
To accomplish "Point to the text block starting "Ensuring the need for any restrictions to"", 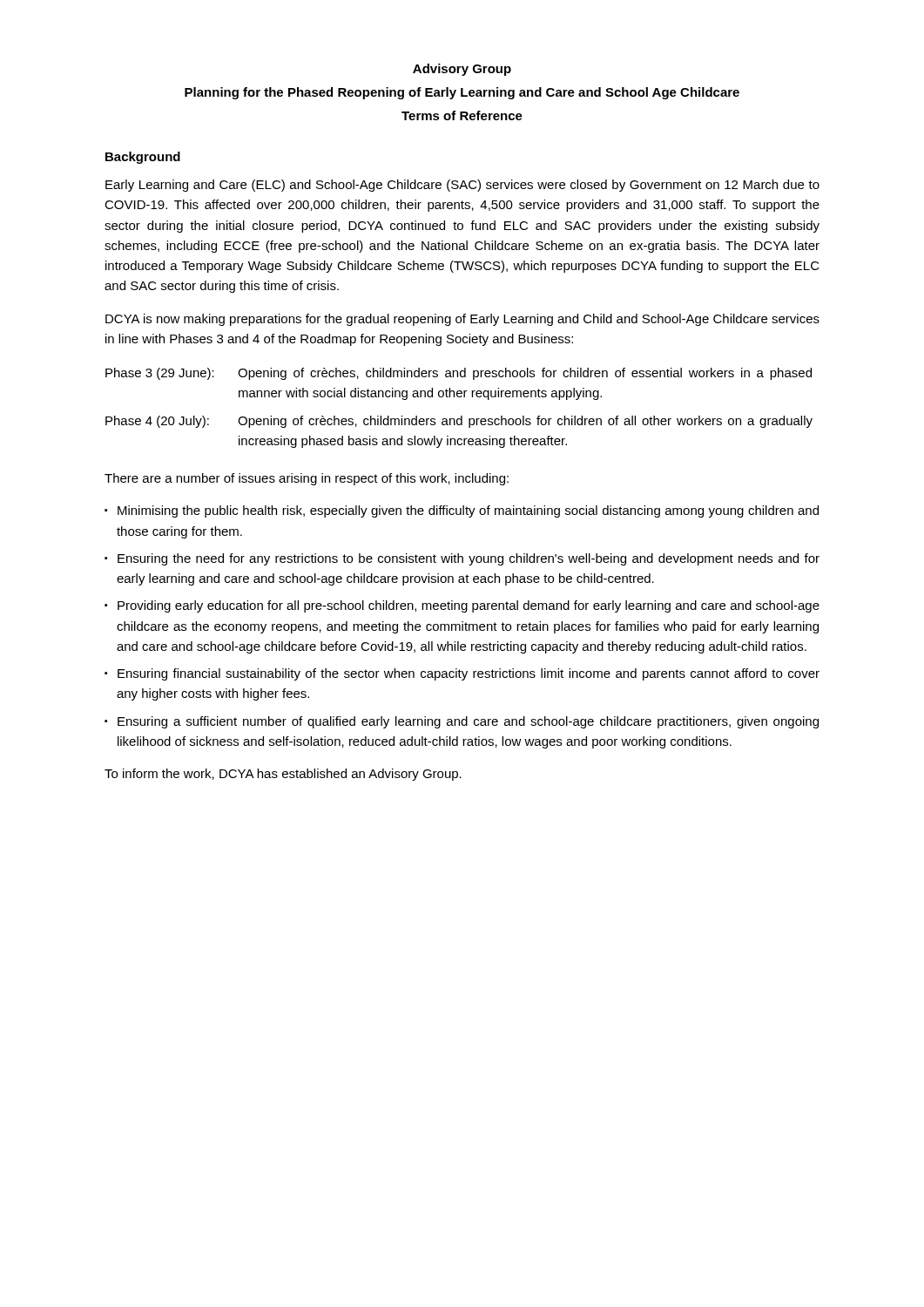I will tap(468, 568).
